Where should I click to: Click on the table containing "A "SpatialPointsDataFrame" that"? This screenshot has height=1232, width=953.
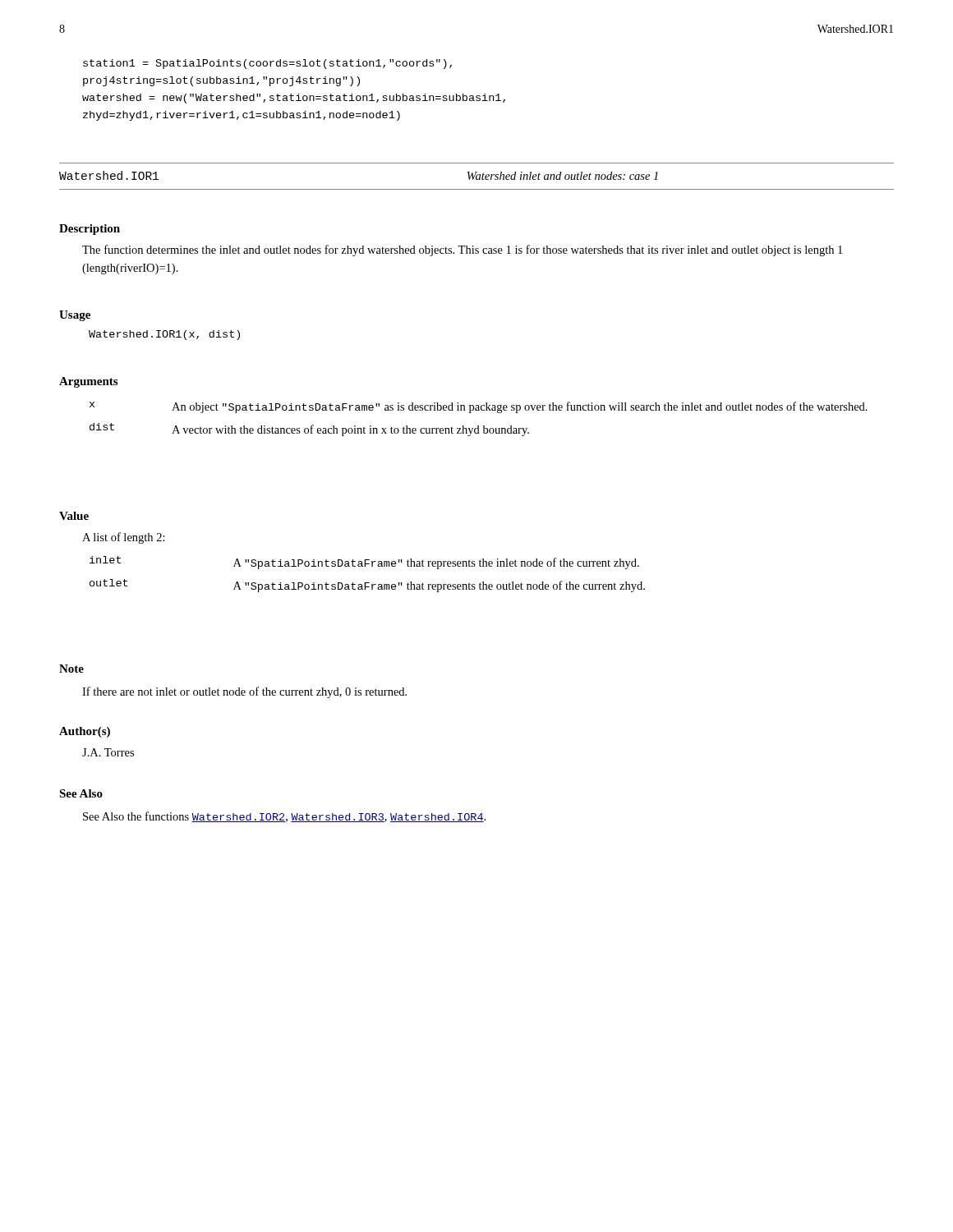tap(476, 575)
